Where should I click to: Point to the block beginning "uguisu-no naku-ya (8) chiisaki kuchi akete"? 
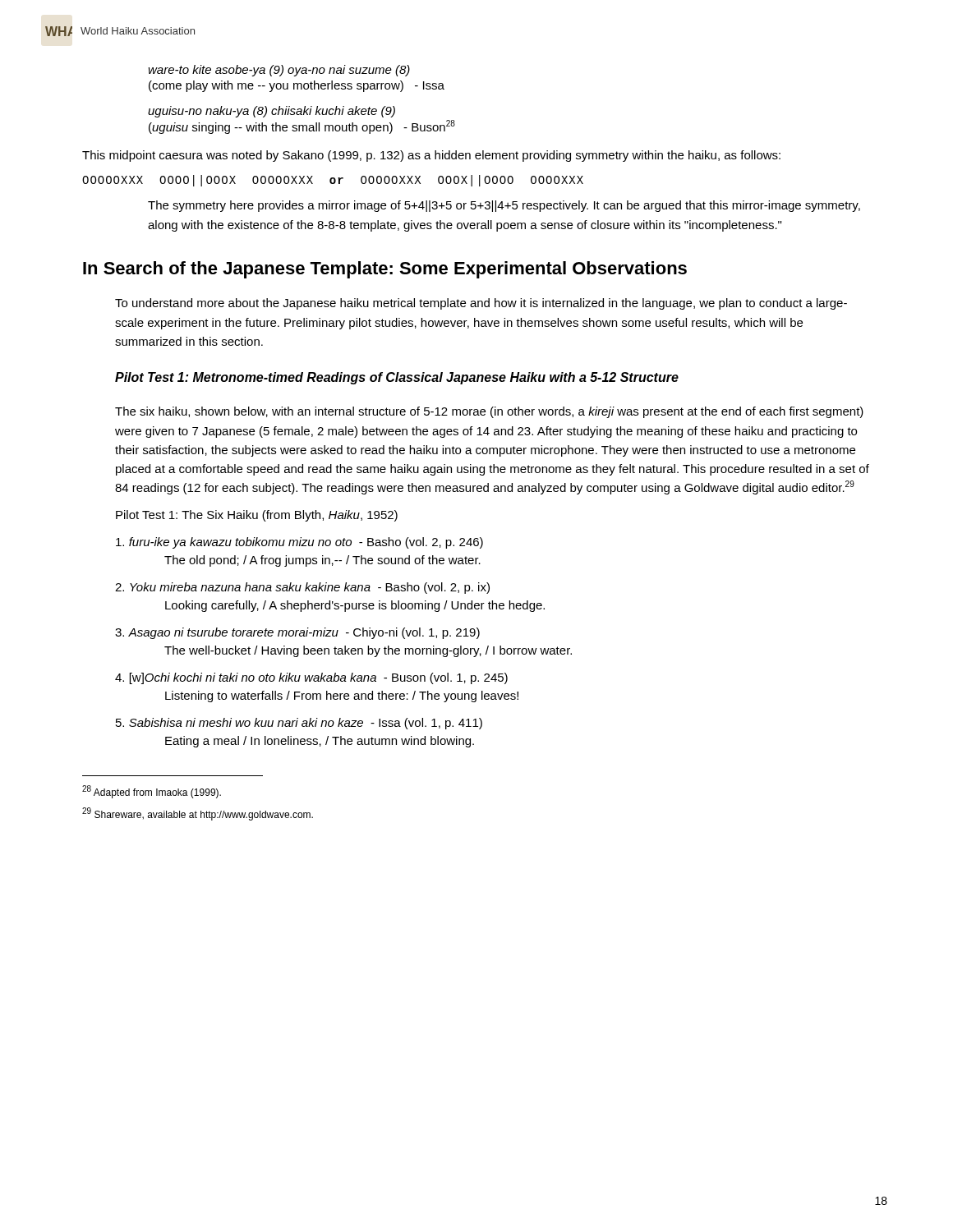[x=272, y=112]
